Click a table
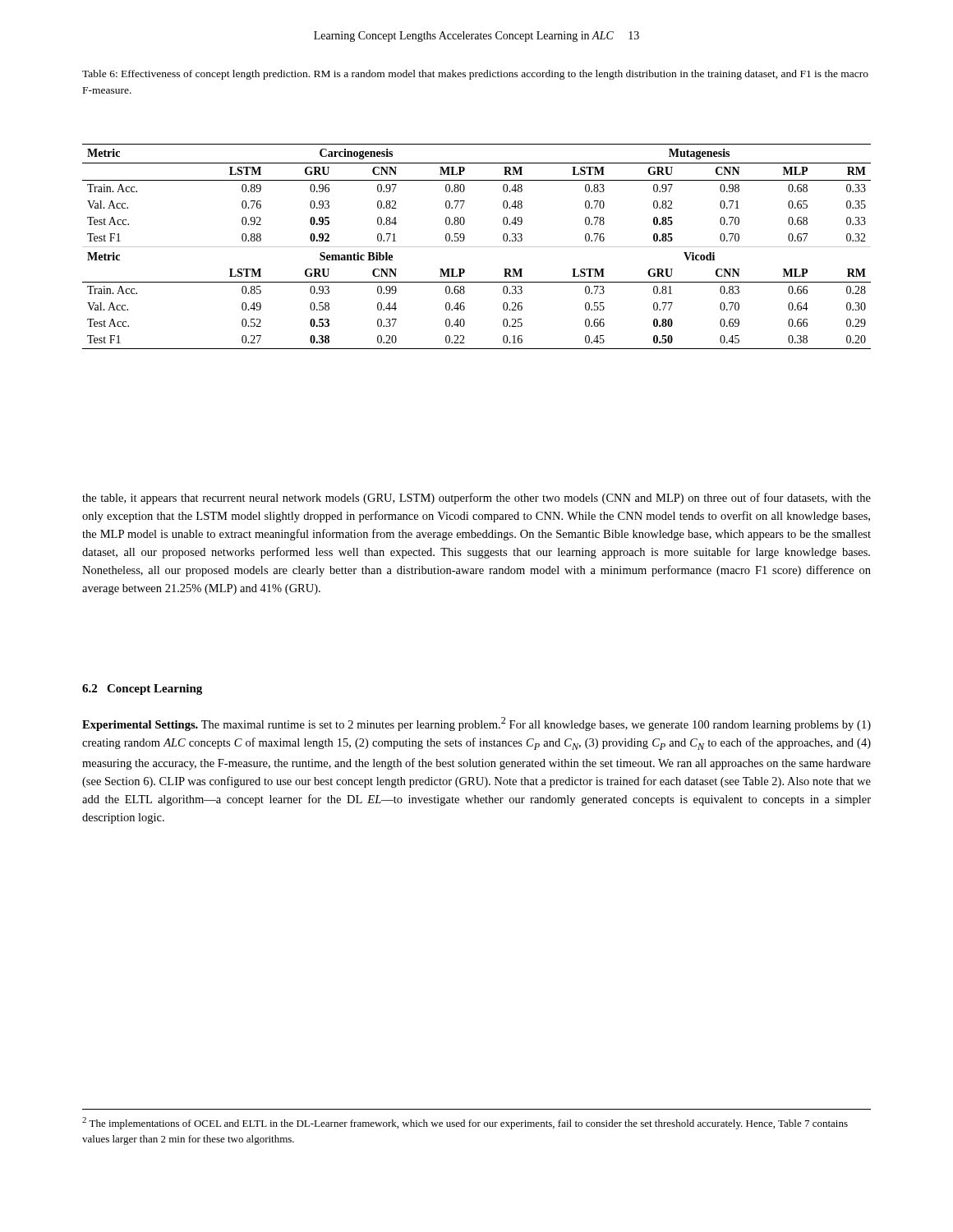 476,246
